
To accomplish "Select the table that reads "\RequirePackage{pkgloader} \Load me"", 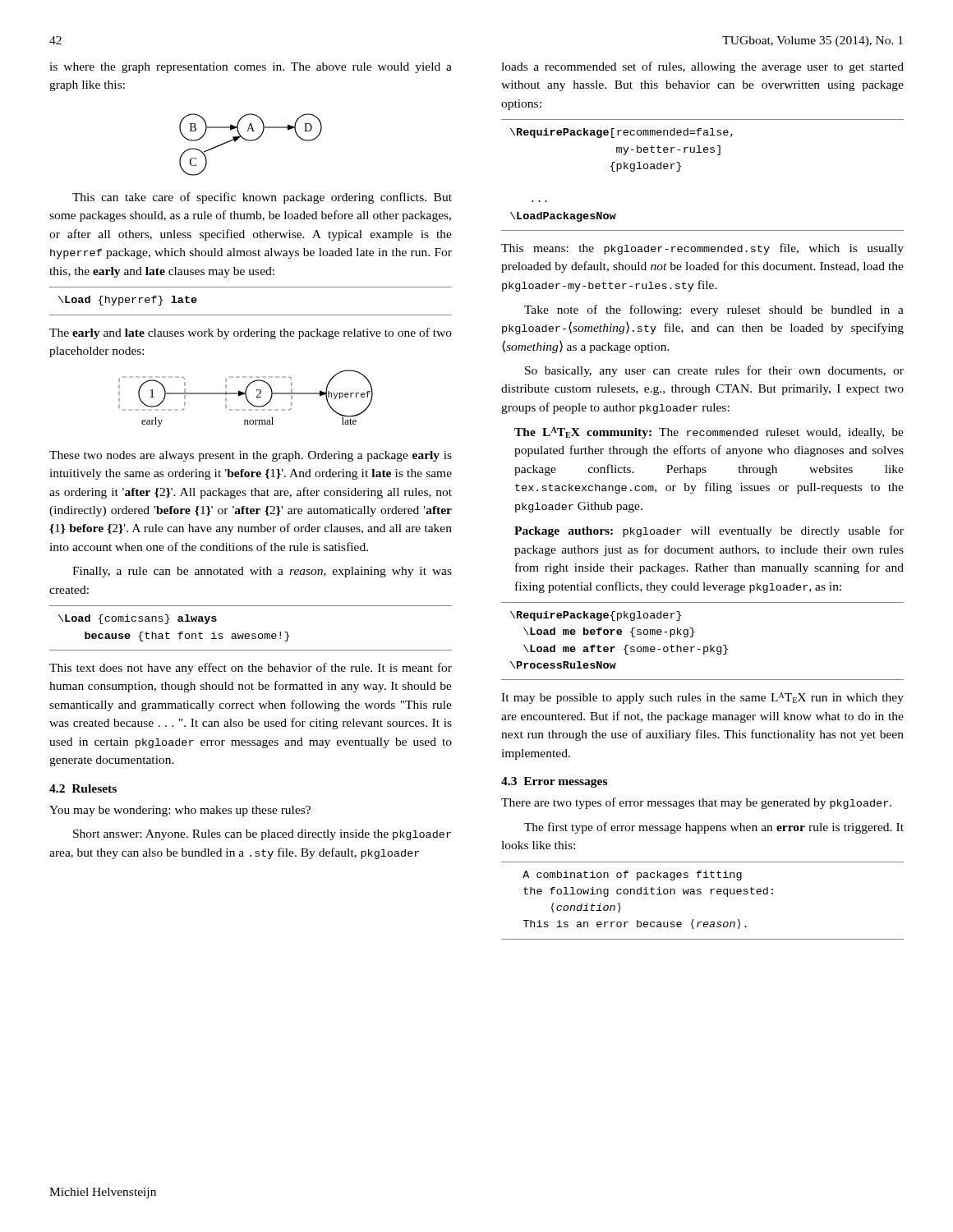I will (702, 641).
